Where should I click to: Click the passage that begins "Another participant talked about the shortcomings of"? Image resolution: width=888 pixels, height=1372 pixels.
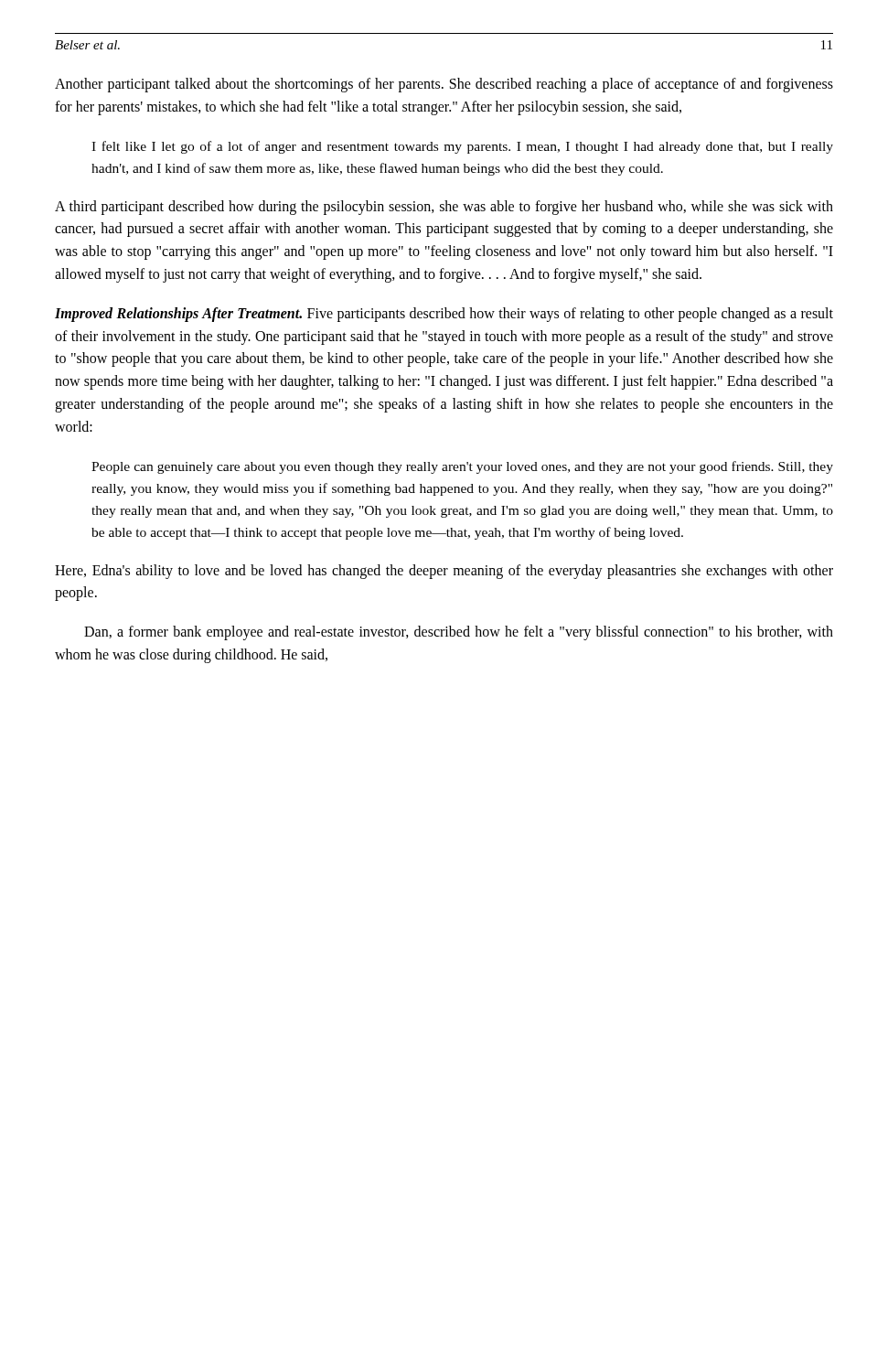(x=444, y=96)
